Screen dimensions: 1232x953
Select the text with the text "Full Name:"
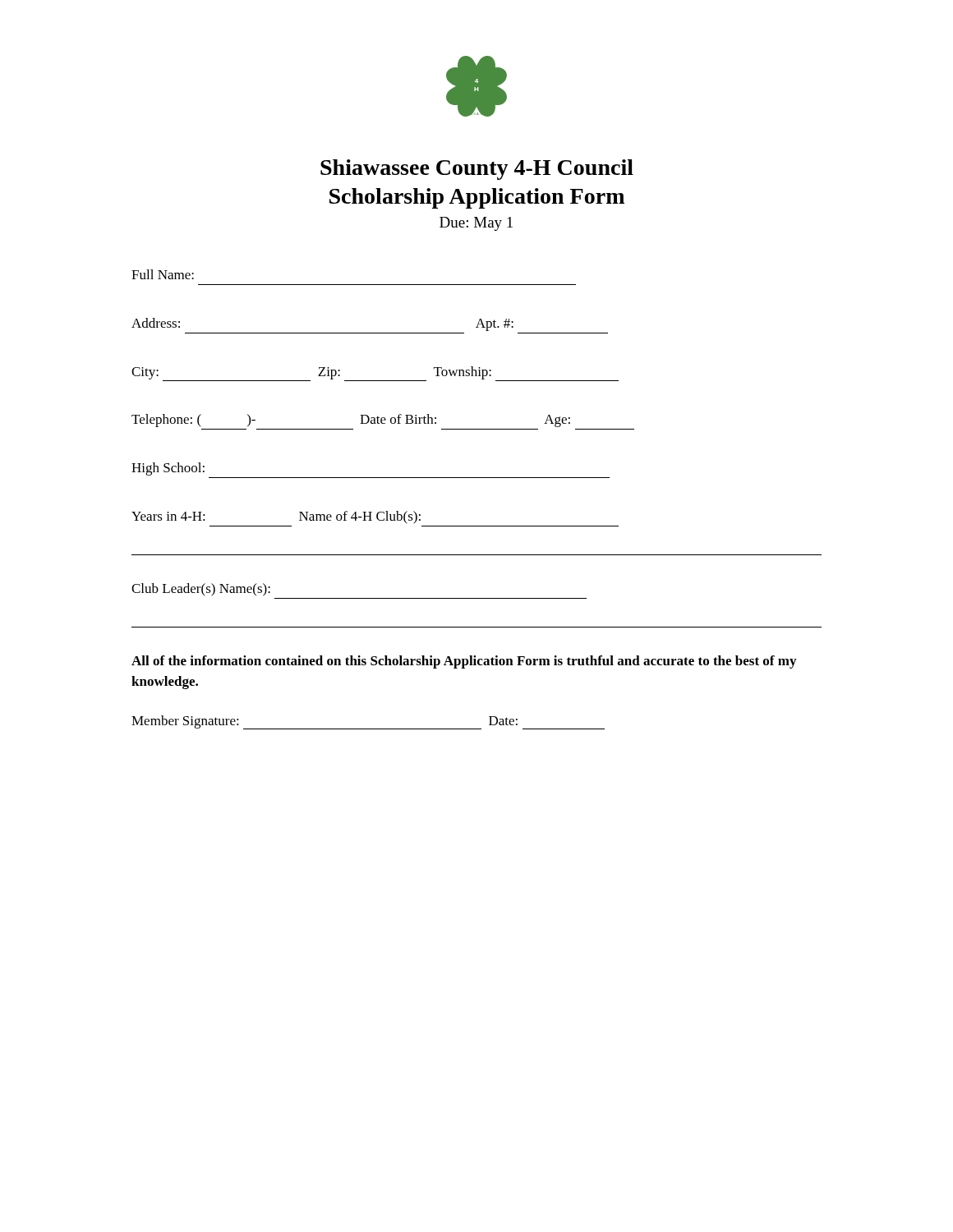[x=354, y=275]
